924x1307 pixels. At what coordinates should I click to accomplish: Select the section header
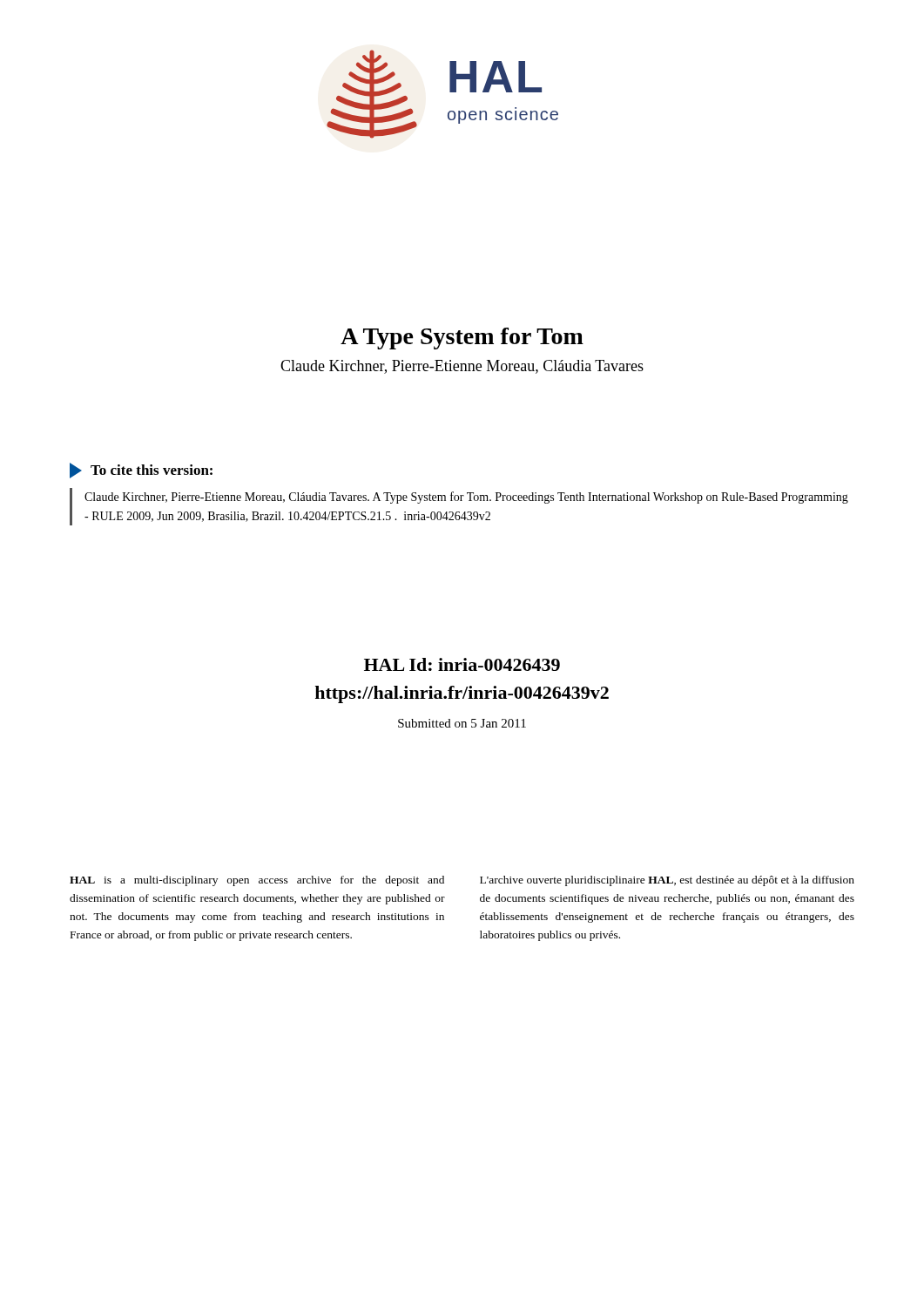tap(142, 471)
